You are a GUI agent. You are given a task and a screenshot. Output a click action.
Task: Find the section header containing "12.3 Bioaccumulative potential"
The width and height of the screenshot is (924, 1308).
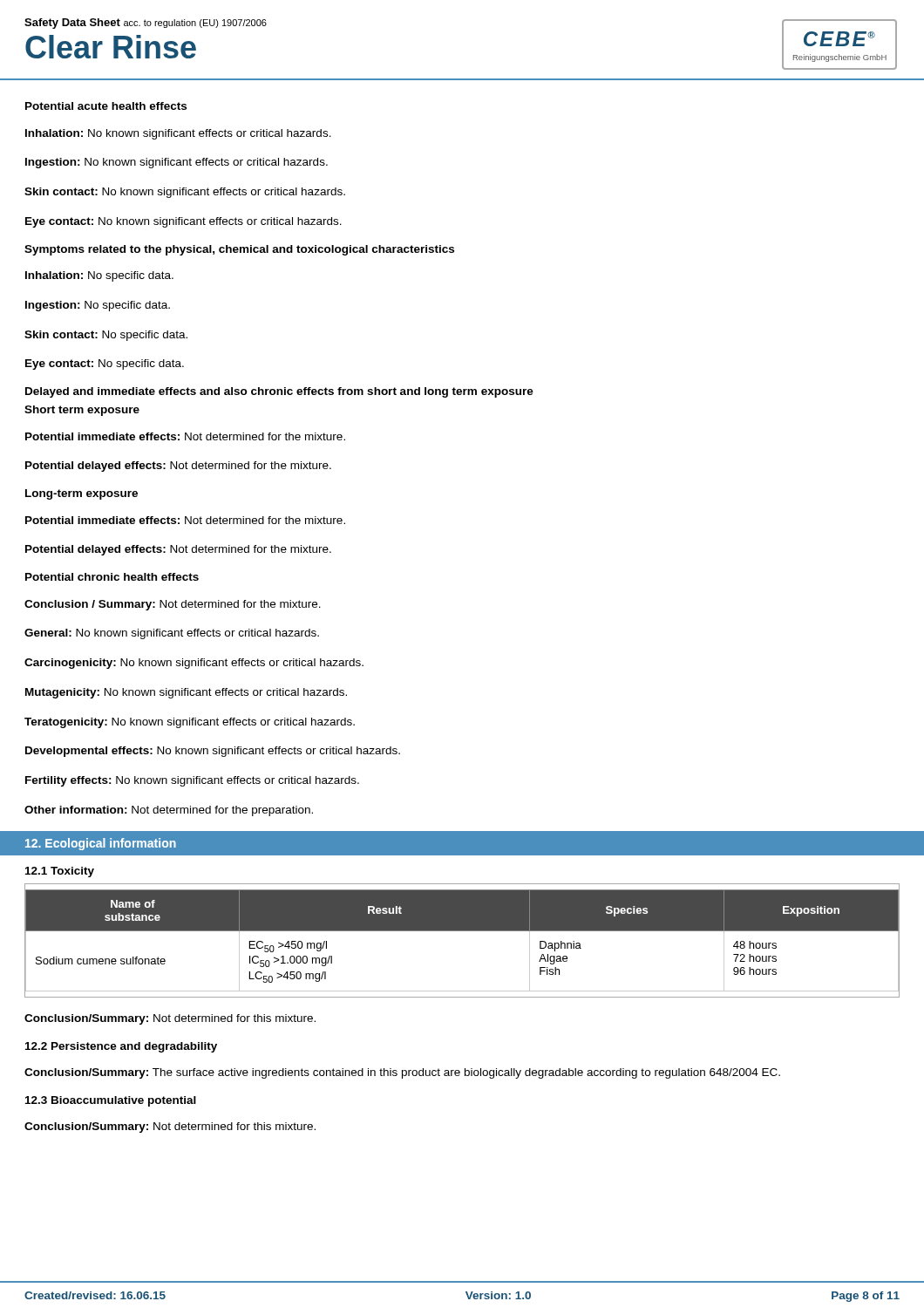tap(110, 1100)
